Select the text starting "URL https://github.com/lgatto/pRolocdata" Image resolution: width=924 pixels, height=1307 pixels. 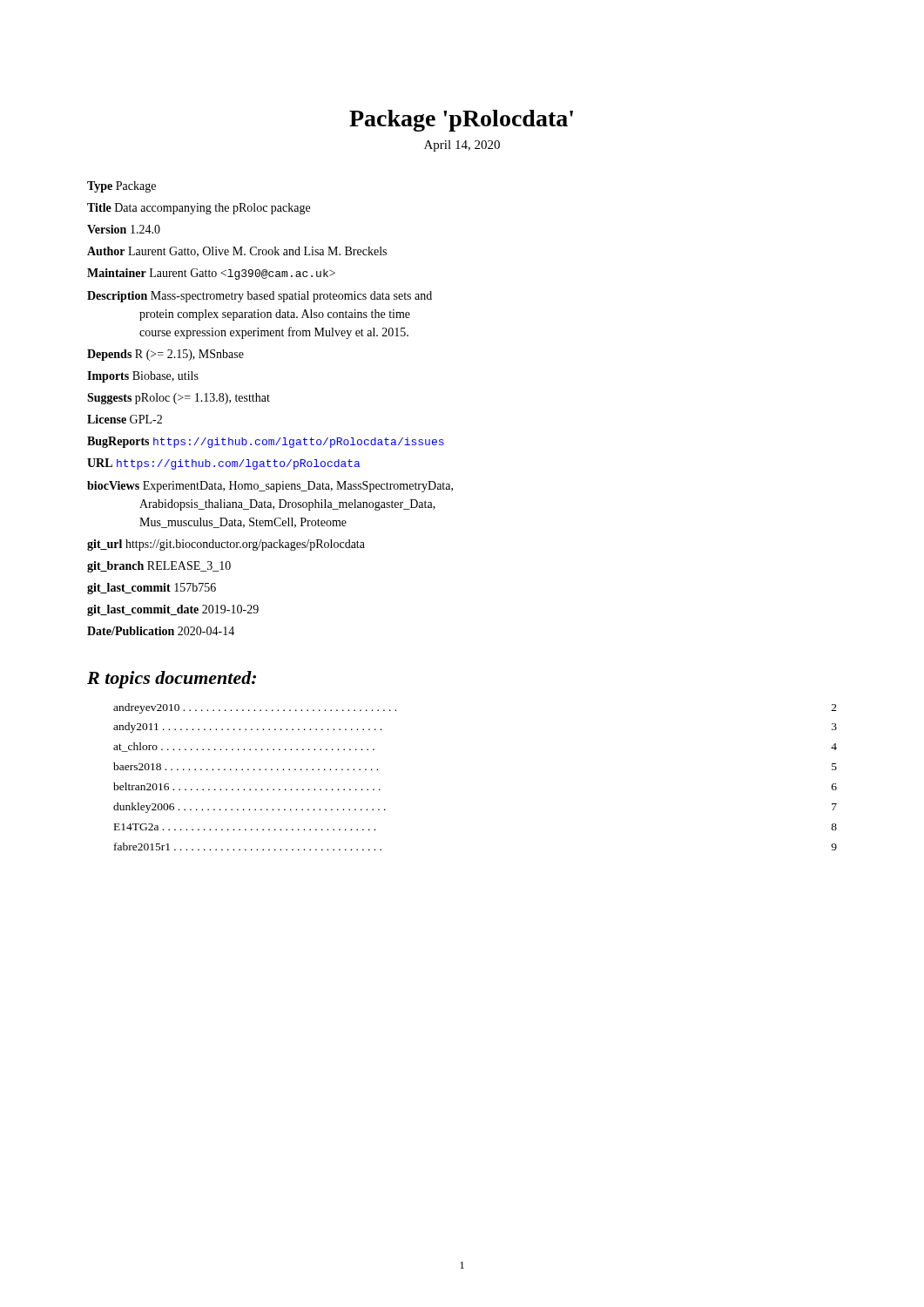[x=224, y=464]
